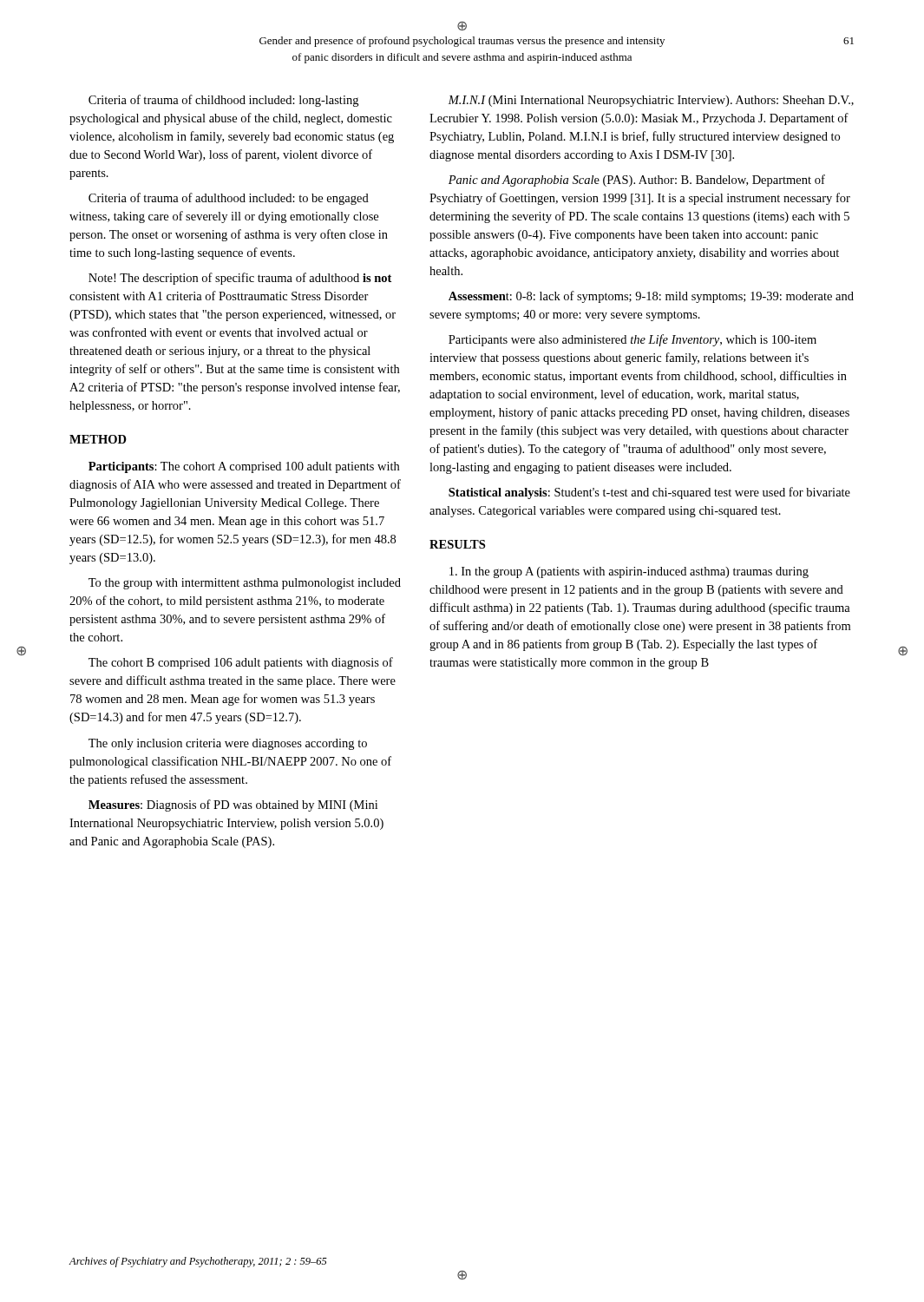Point to the region starting "Panic and Agoraphobia Scale (PAS). Author:"
Viewport: 924px width, 1302px height.
click(642, 226)
